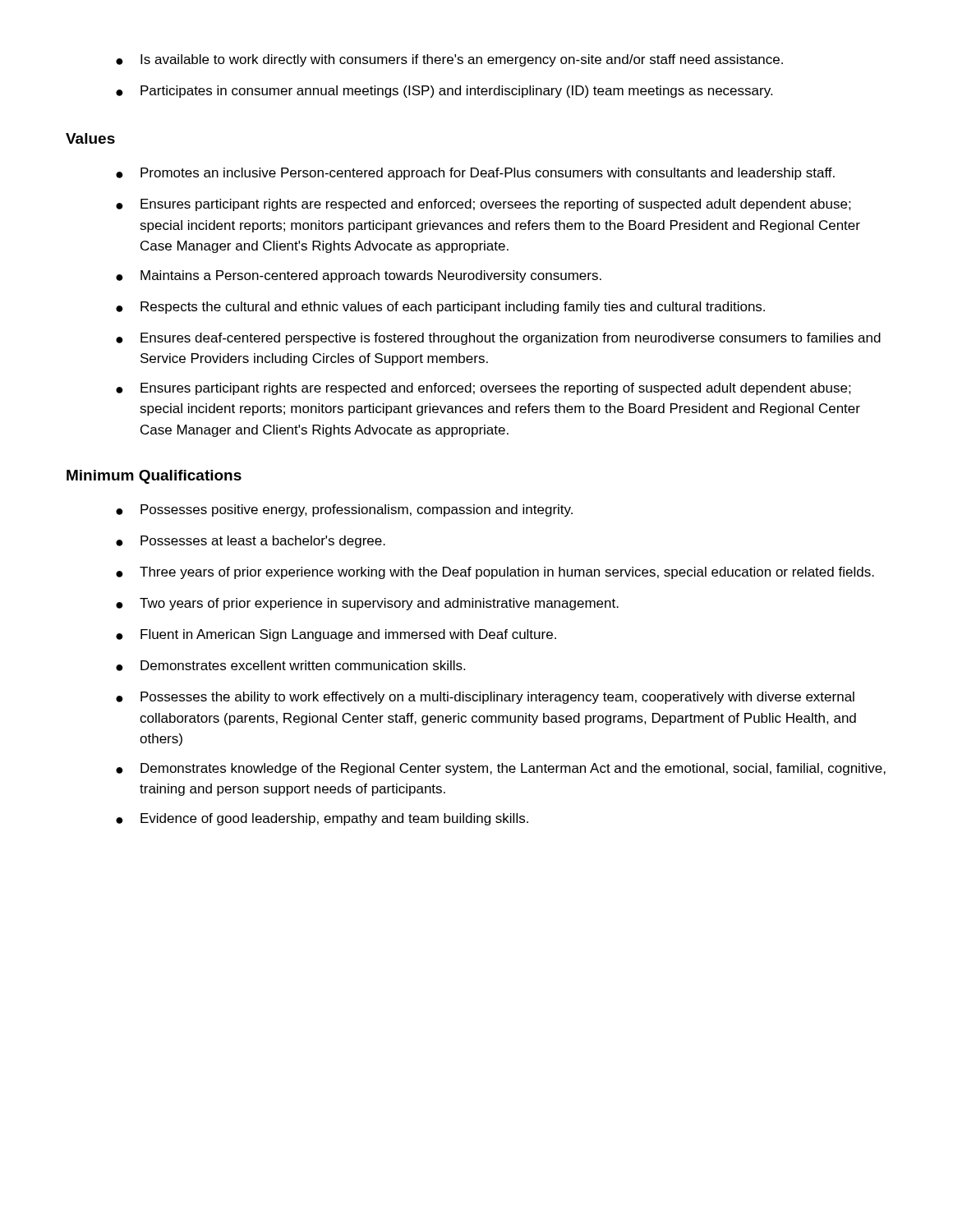
Task: Locate the list item that reads "● Promotes an inclusive Person-centered approach for"
Action: 501,174
